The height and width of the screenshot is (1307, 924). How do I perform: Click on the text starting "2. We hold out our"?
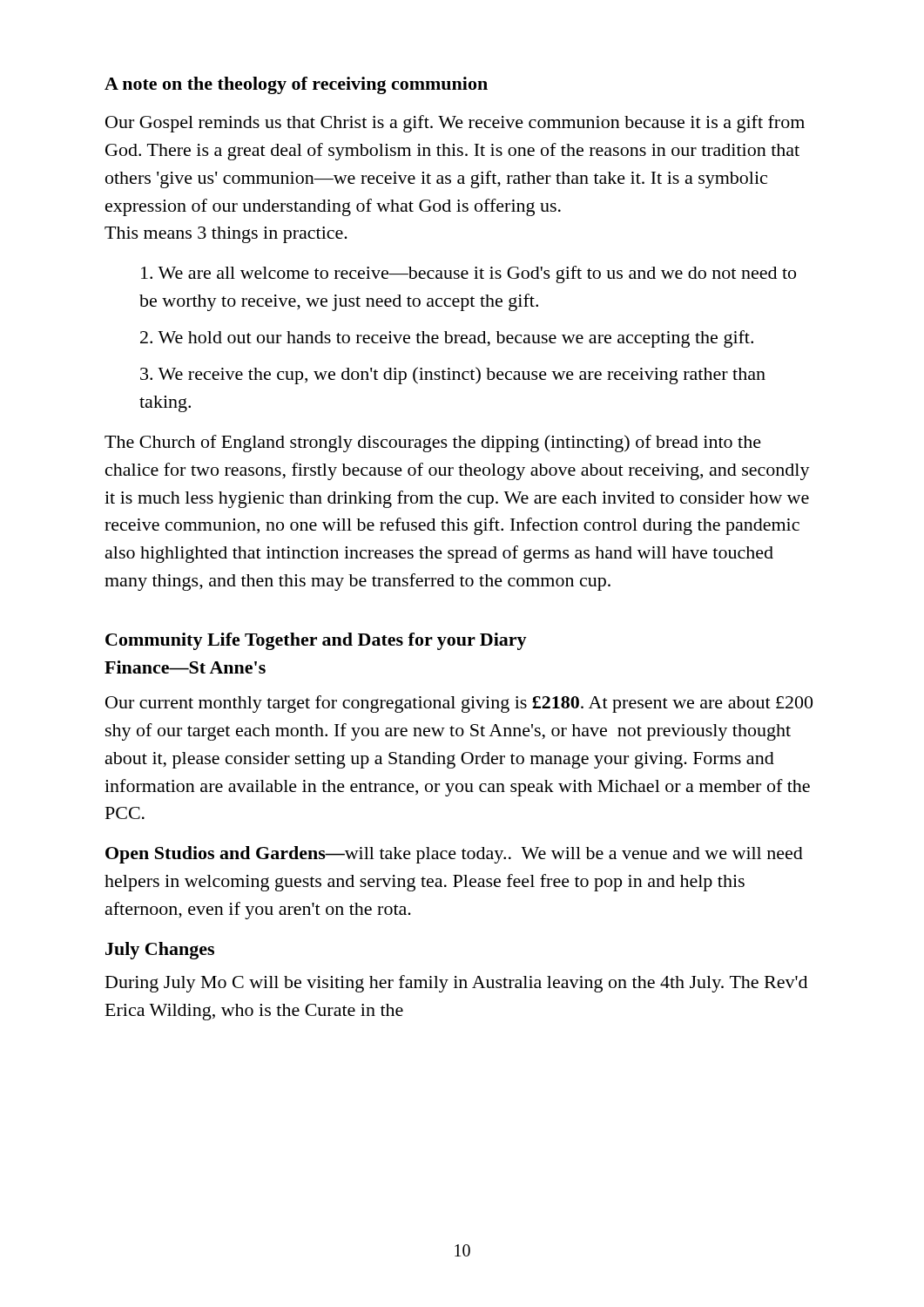447,337
